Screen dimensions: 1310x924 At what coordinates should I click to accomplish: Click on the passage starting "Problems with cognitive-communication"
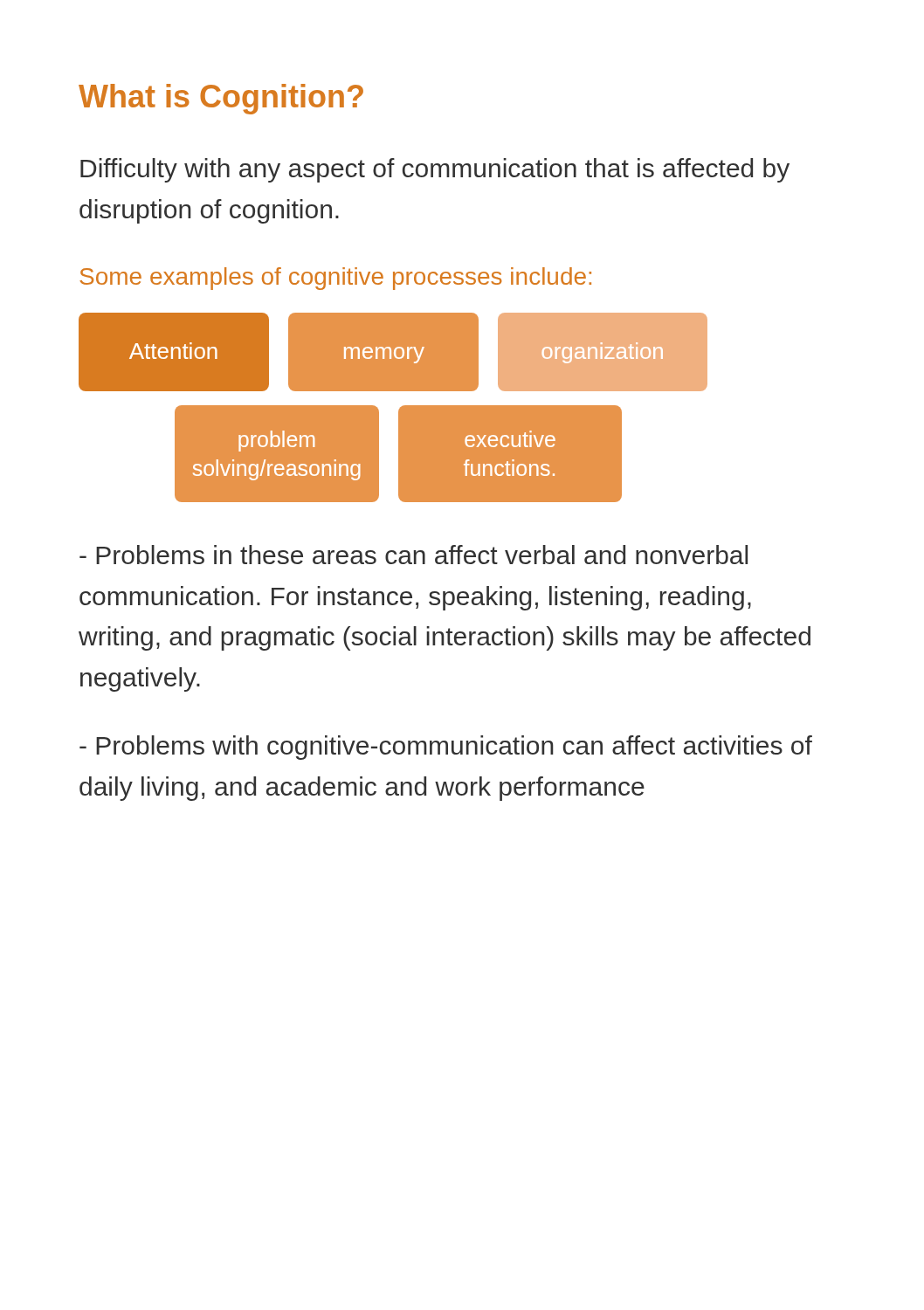[445, 766]
